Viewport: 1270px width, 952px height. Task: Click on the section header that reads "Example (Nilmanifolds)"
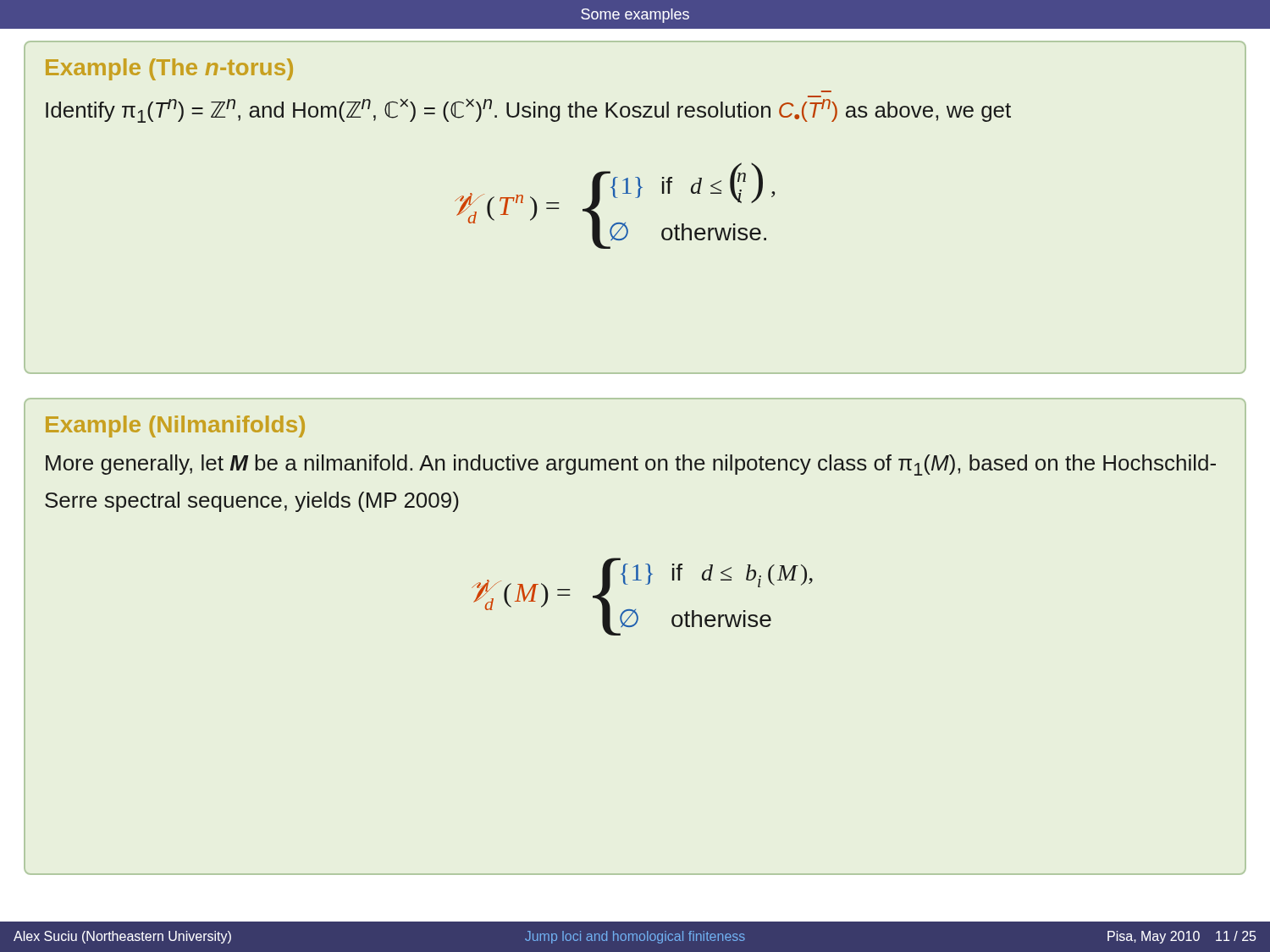[175, 424]
